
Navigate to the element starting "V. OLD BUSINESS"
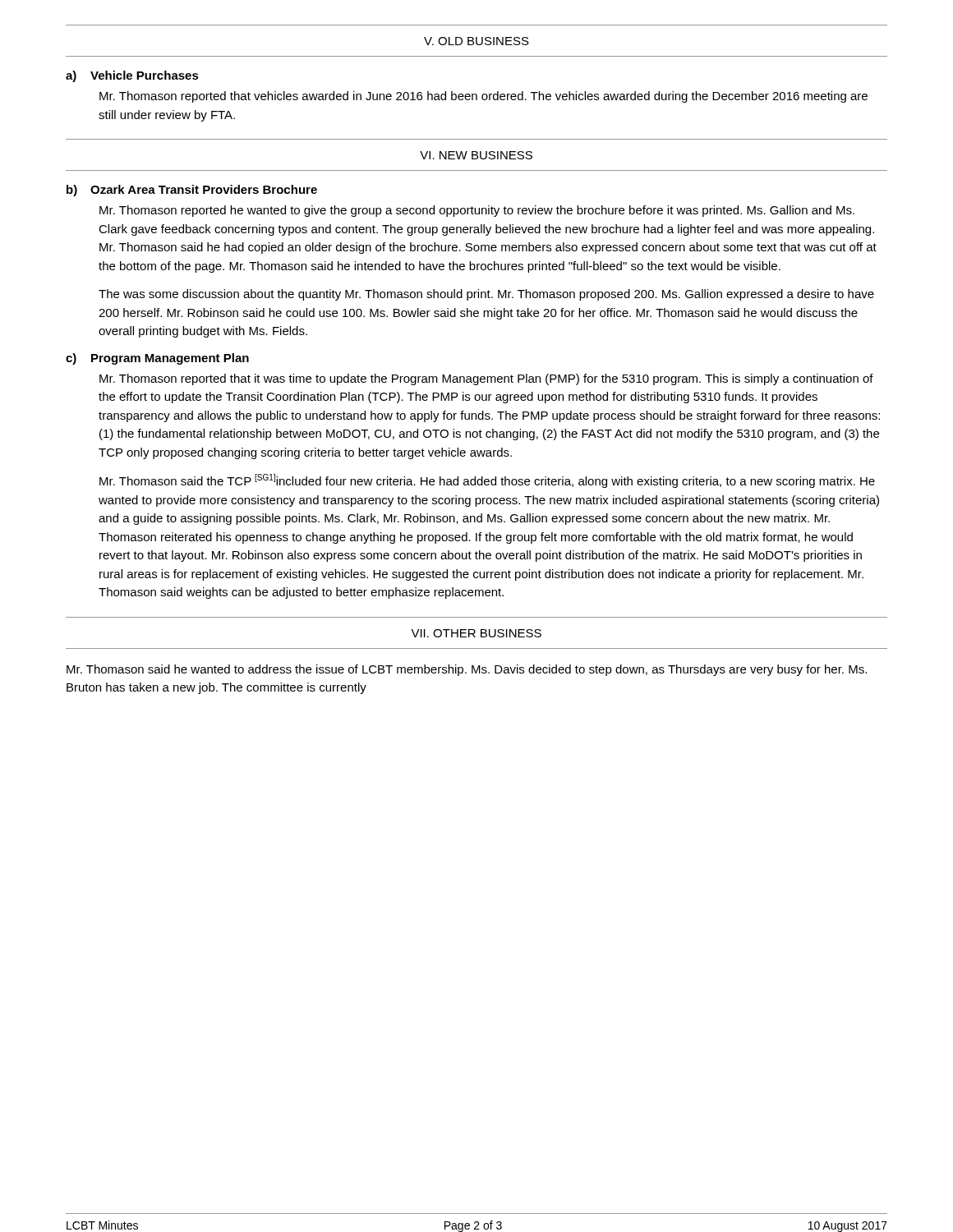(x=476, y=41)
